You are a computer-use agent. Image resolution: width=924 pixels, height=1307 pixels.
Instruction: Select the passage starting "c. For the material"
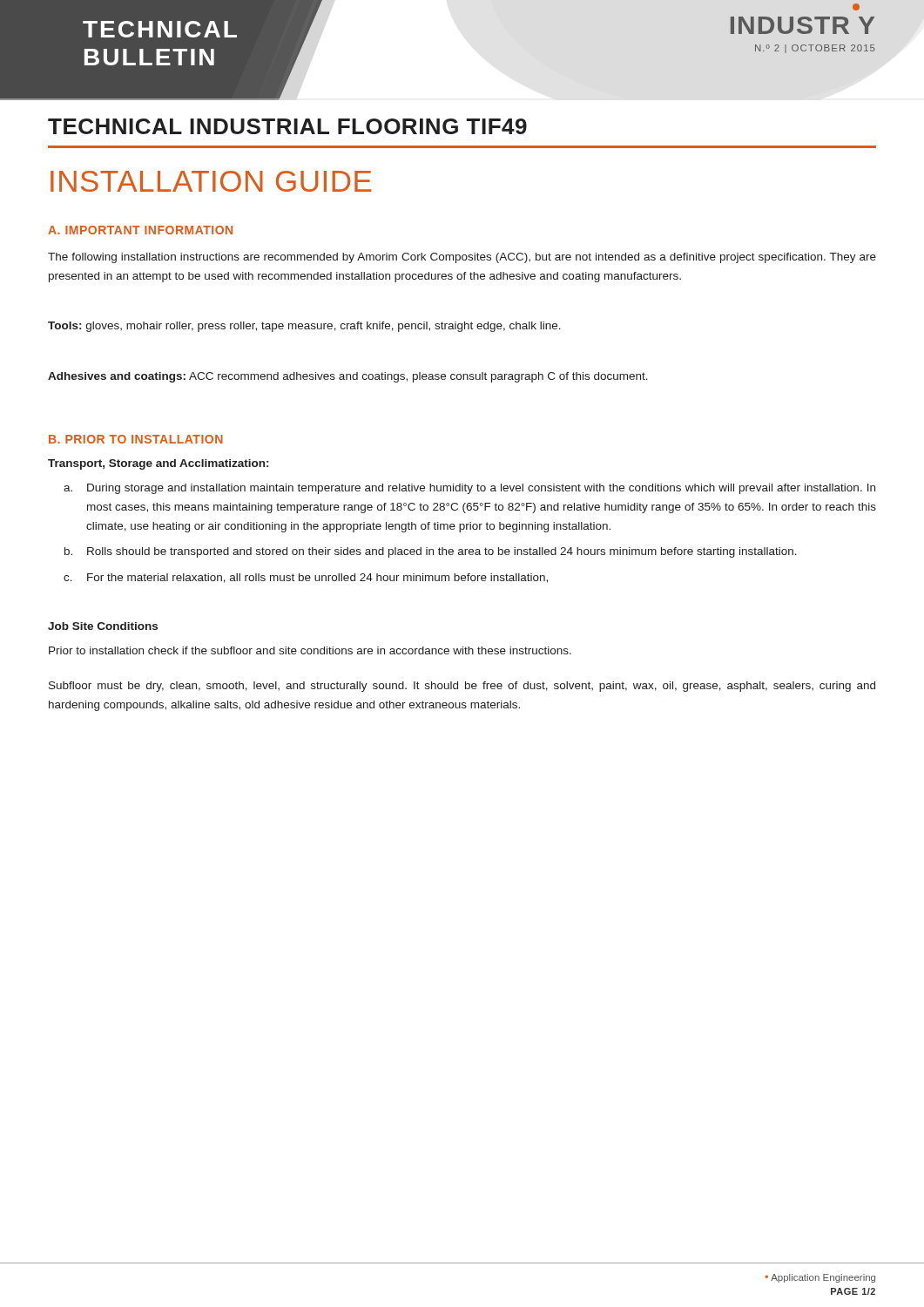[x=306, y=577]
